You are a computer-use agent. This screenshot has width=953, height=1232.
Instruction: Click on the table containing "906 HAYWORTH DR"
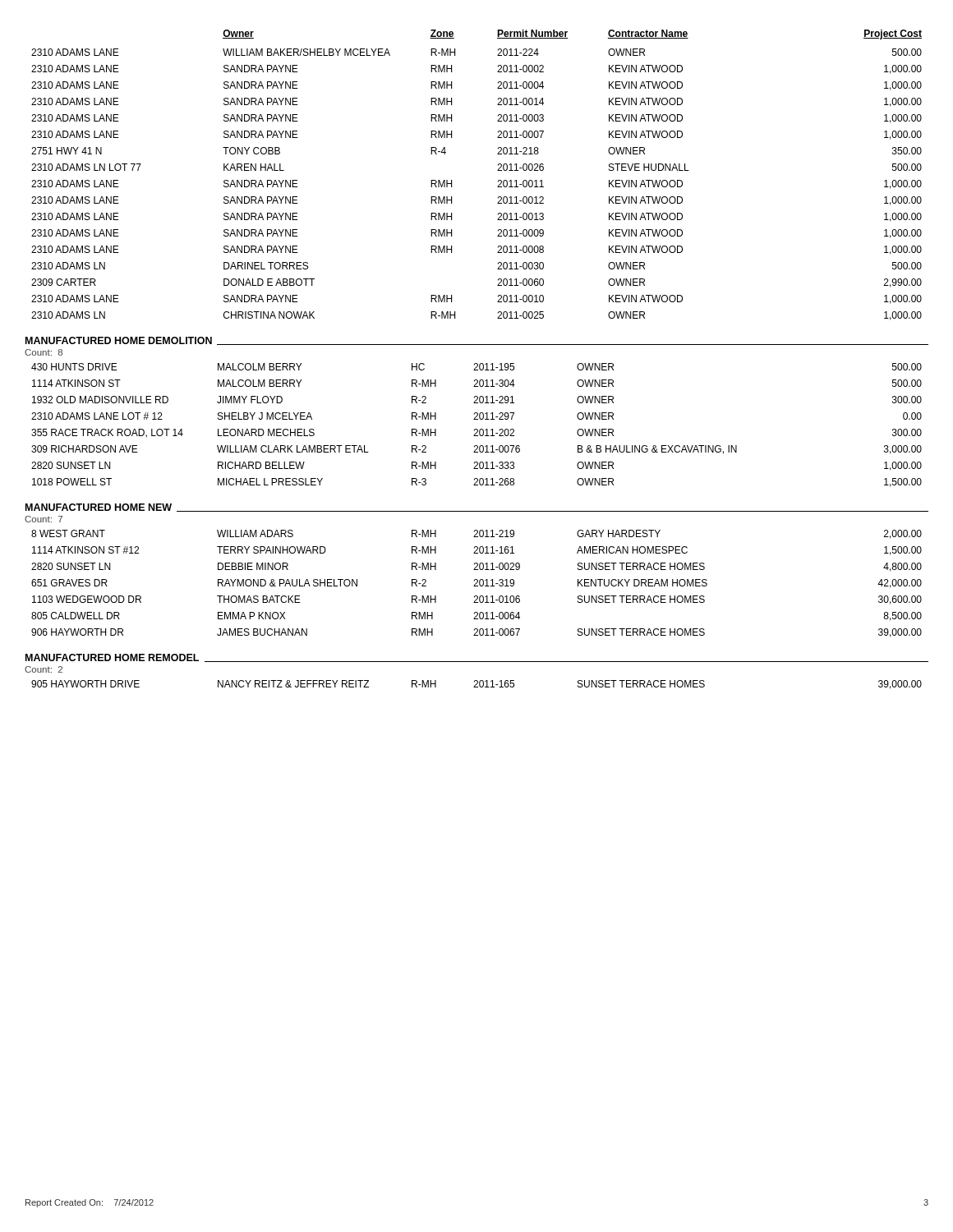pyautogui.click(x=476, y=583)
